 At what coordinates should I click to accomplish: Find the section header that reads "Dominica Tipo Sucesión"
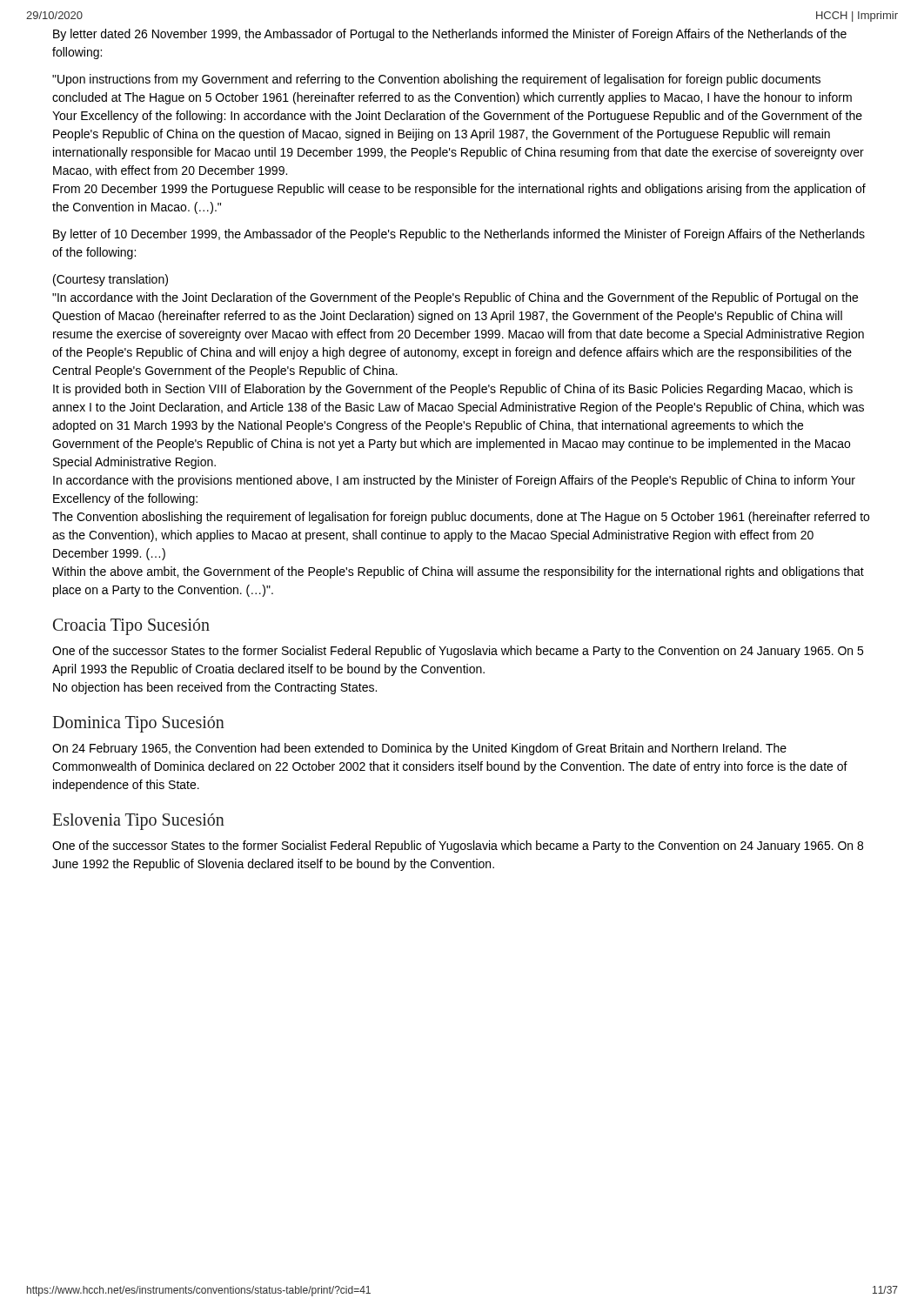(x=138, y=722)
